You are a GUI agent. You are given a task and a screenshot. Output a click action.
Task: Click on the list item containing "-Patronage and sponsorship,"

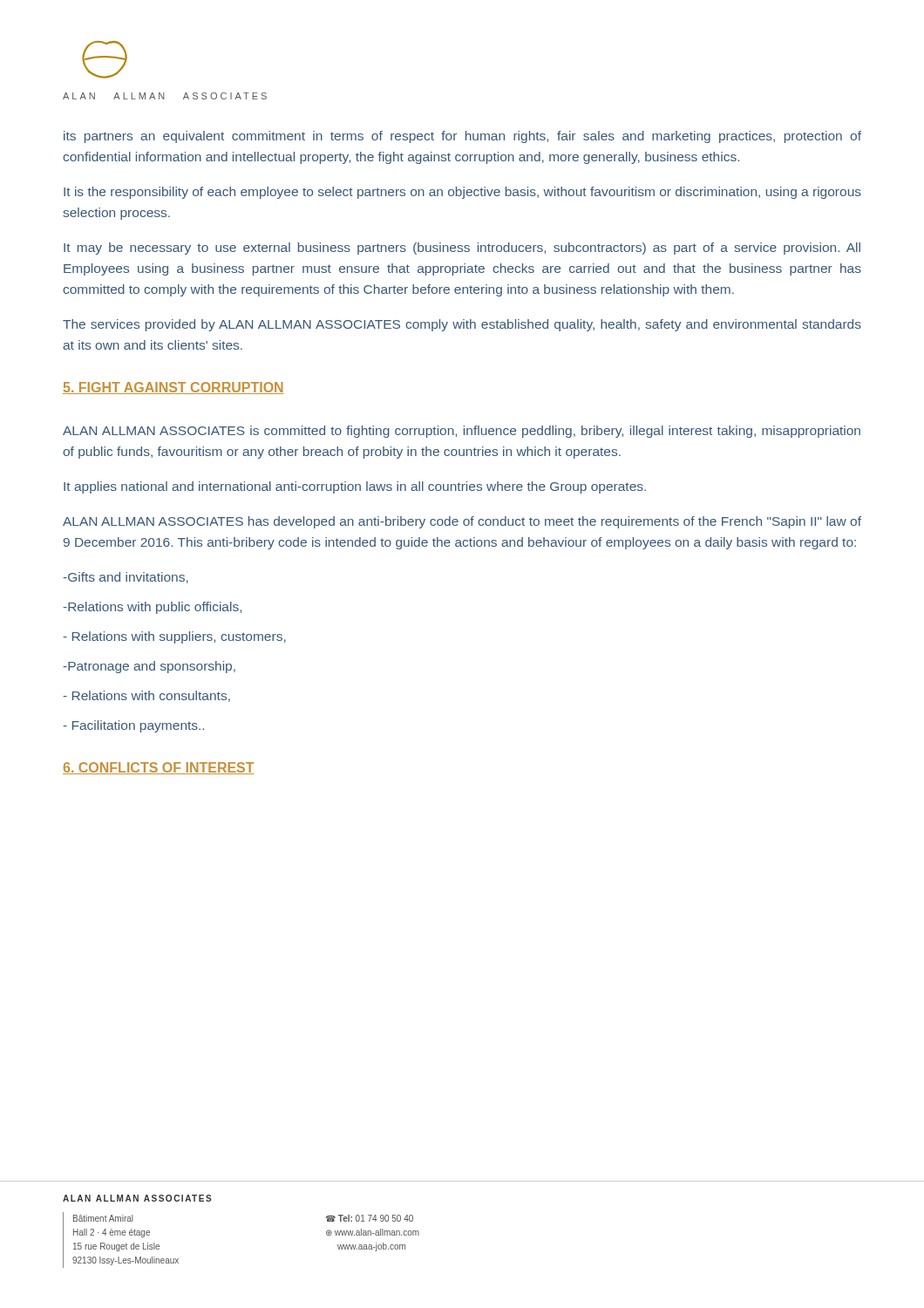150,666
